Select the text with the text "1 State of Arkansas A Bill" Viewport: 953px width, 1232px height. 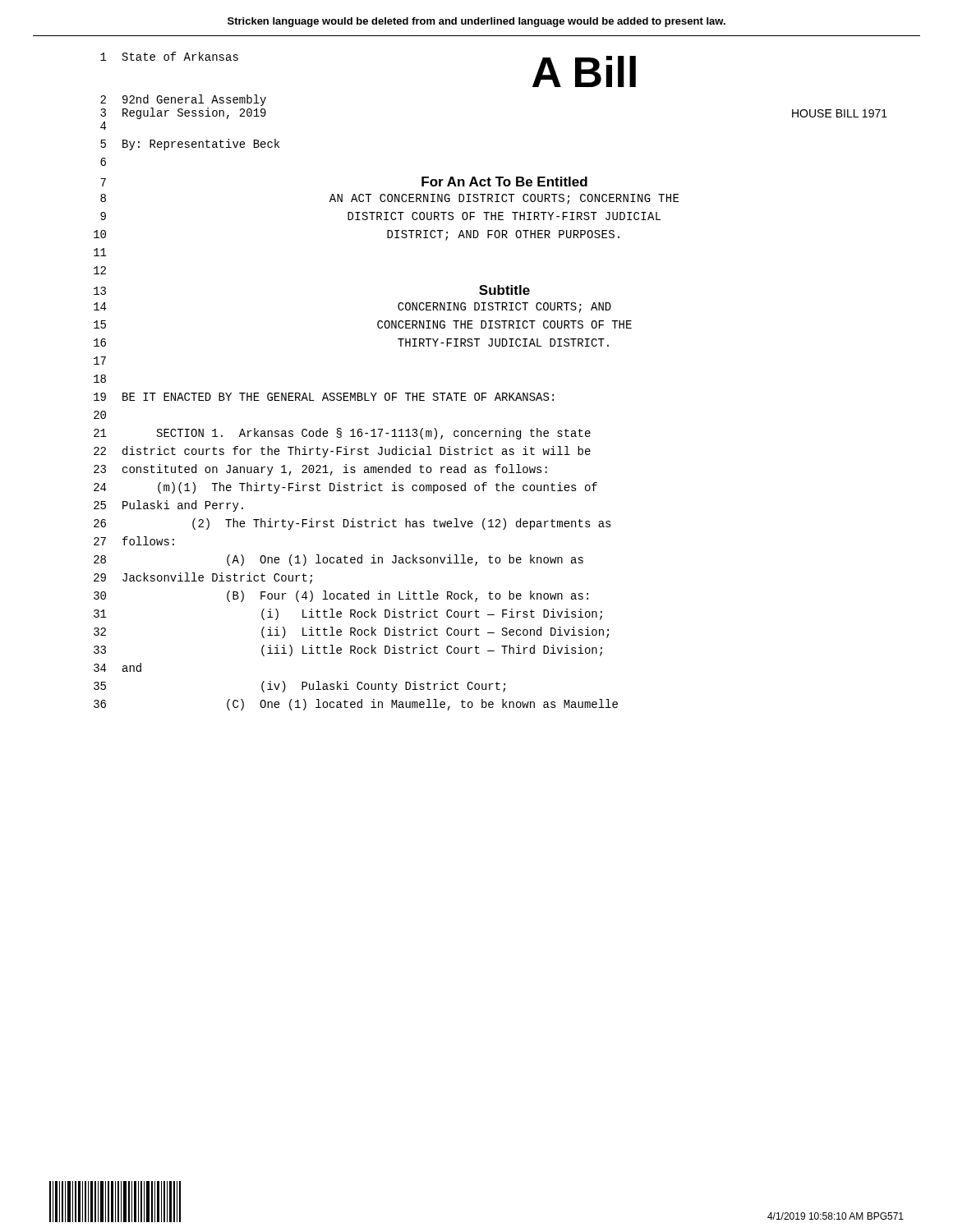point(166,60)
